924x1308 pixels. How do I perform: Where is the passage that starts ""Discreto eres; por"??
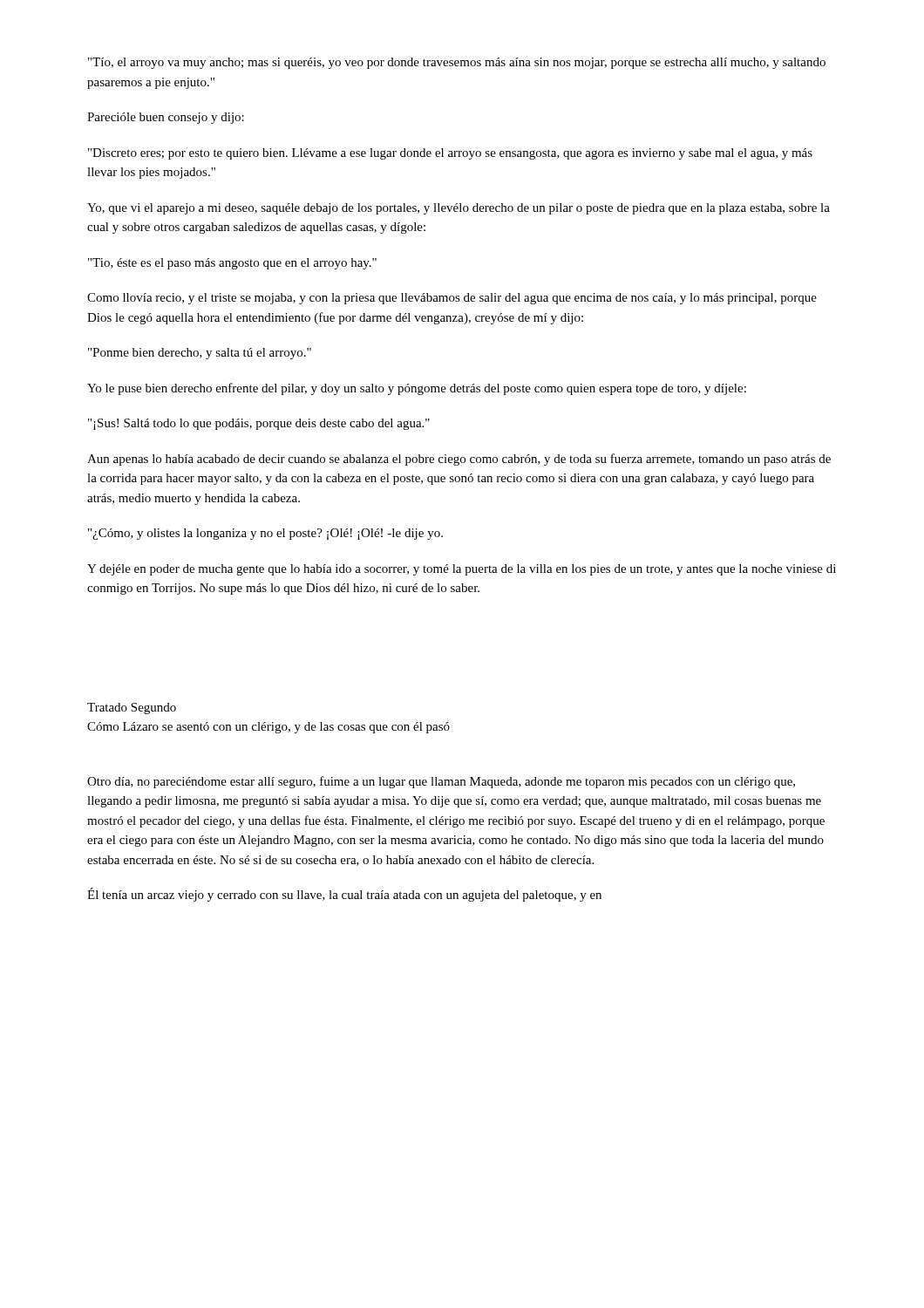[x=450, y=162]
